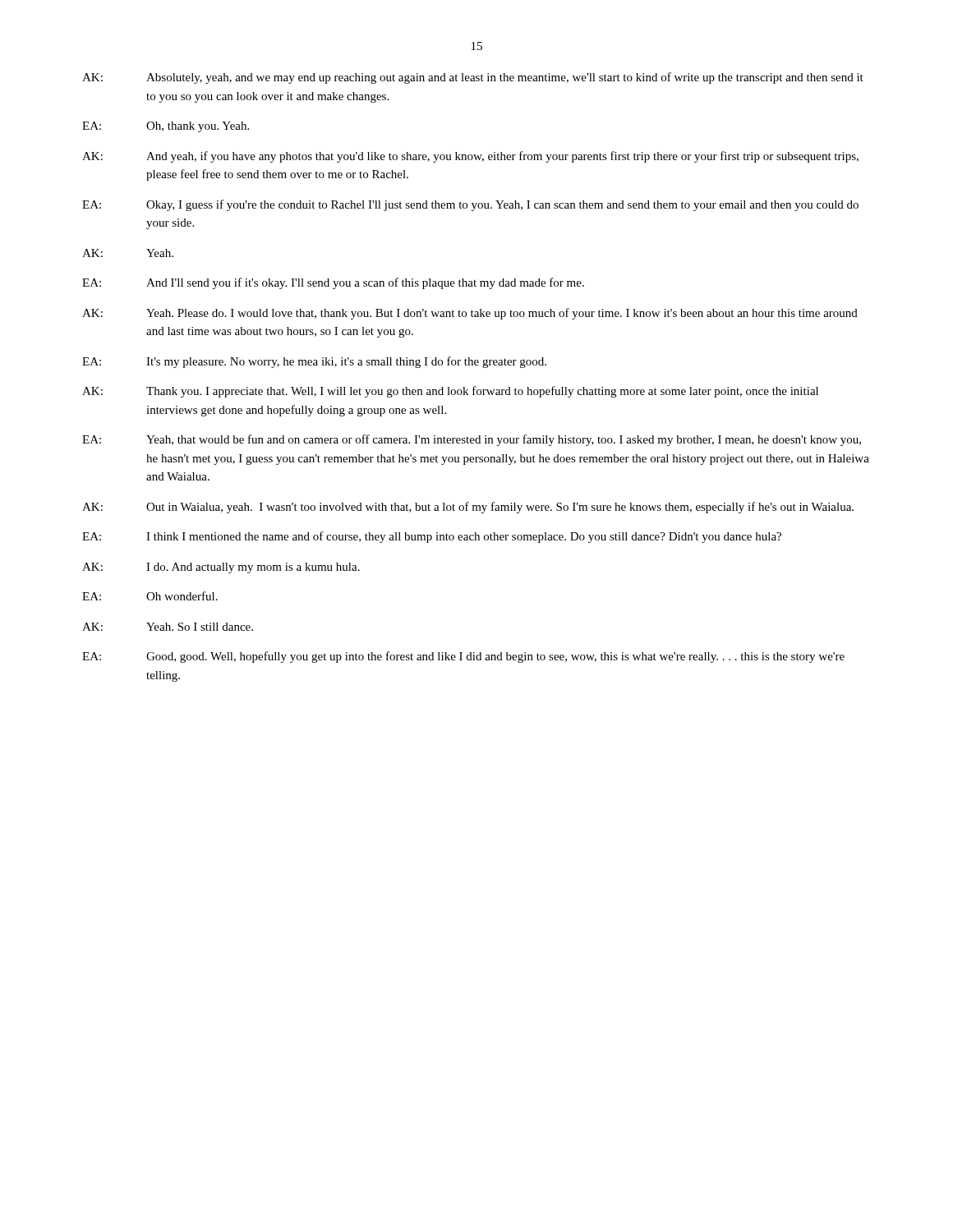
Task: Click on the list item that says "AK: Out in Waialua,"
Action: (x=476, y=507)
